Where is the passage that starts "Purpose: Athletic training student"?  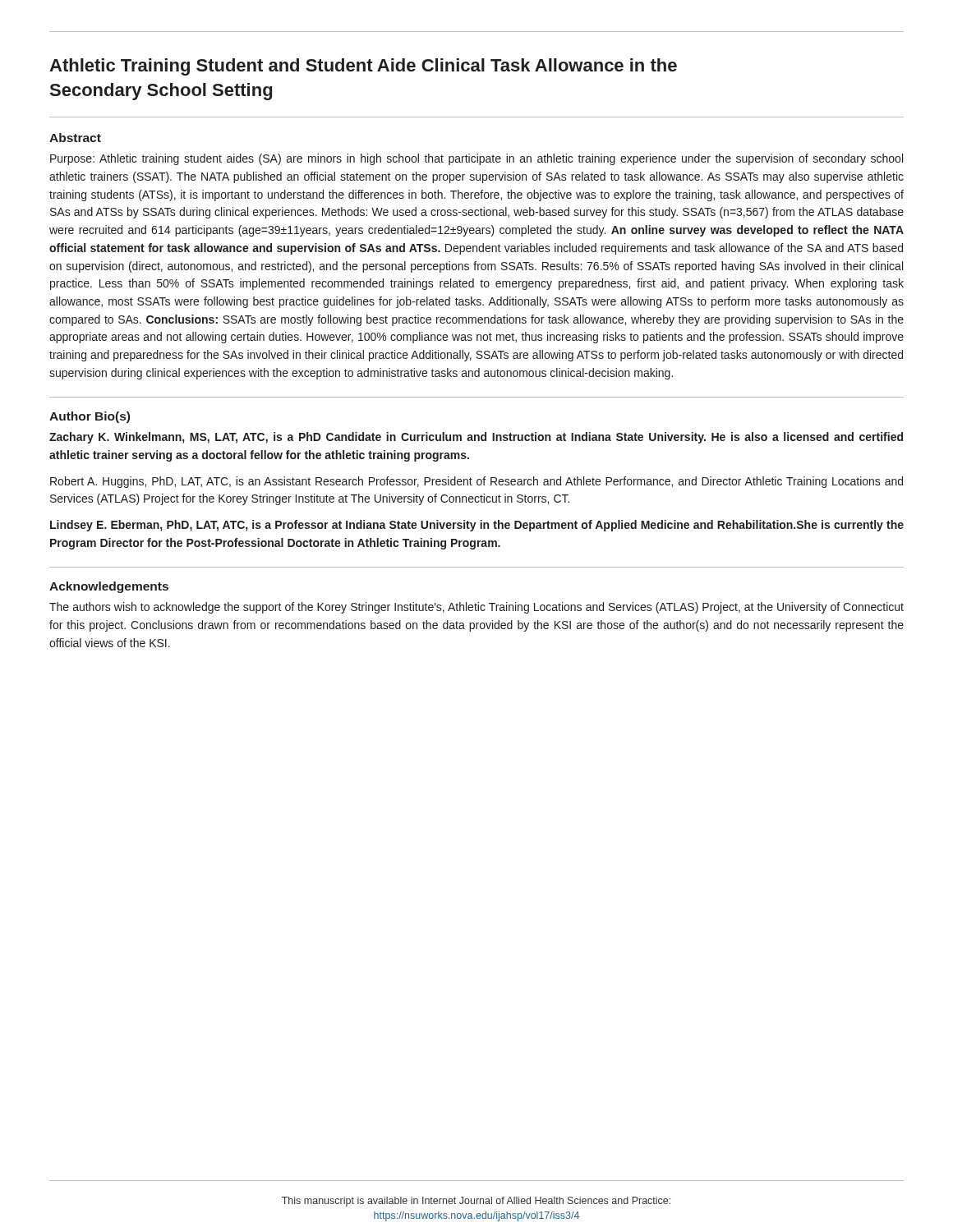pos(476,266)
